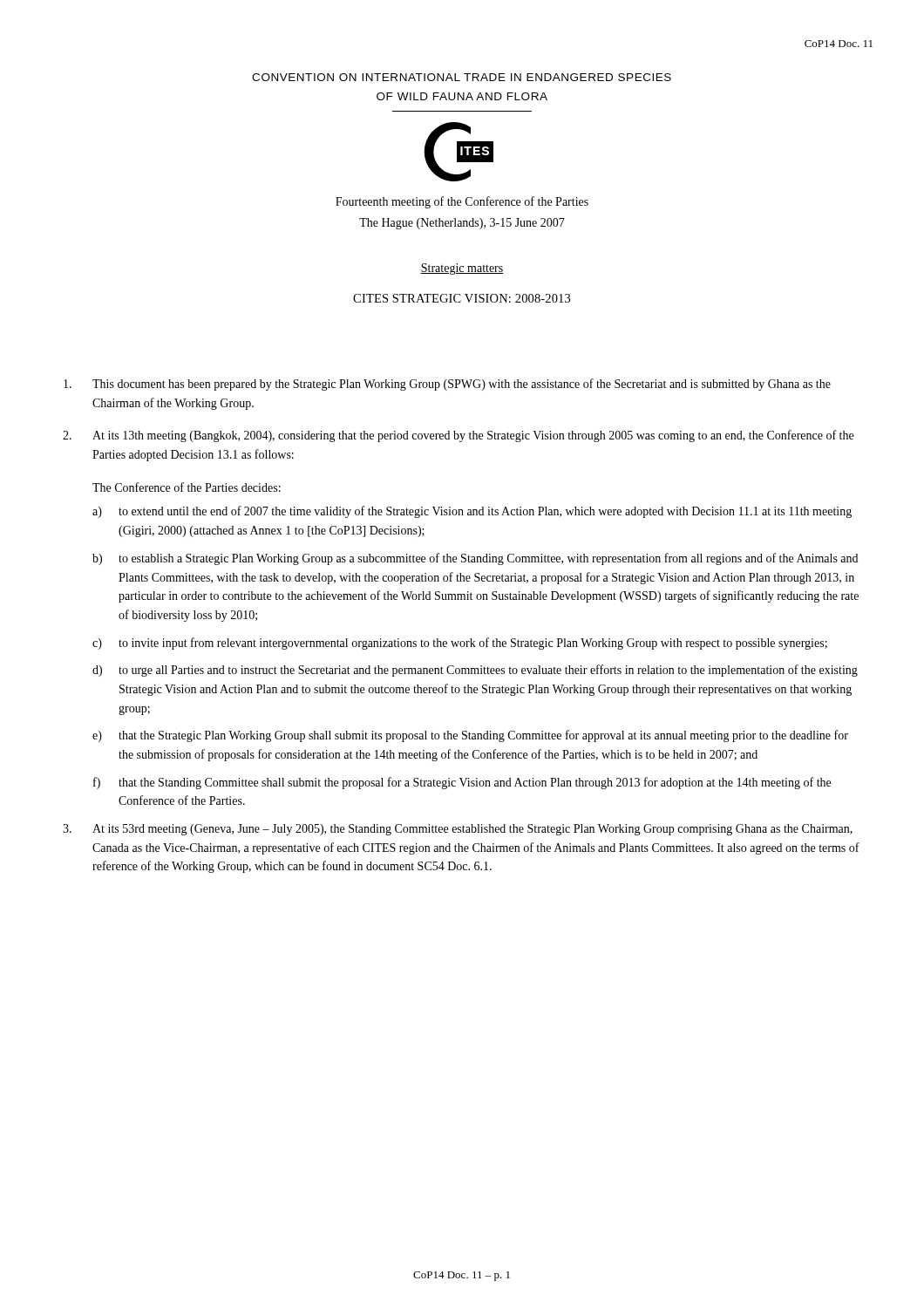Click the passage that begins "b) to establish"
This screenshot has width=924, height=1308.
tap(477, 587)
